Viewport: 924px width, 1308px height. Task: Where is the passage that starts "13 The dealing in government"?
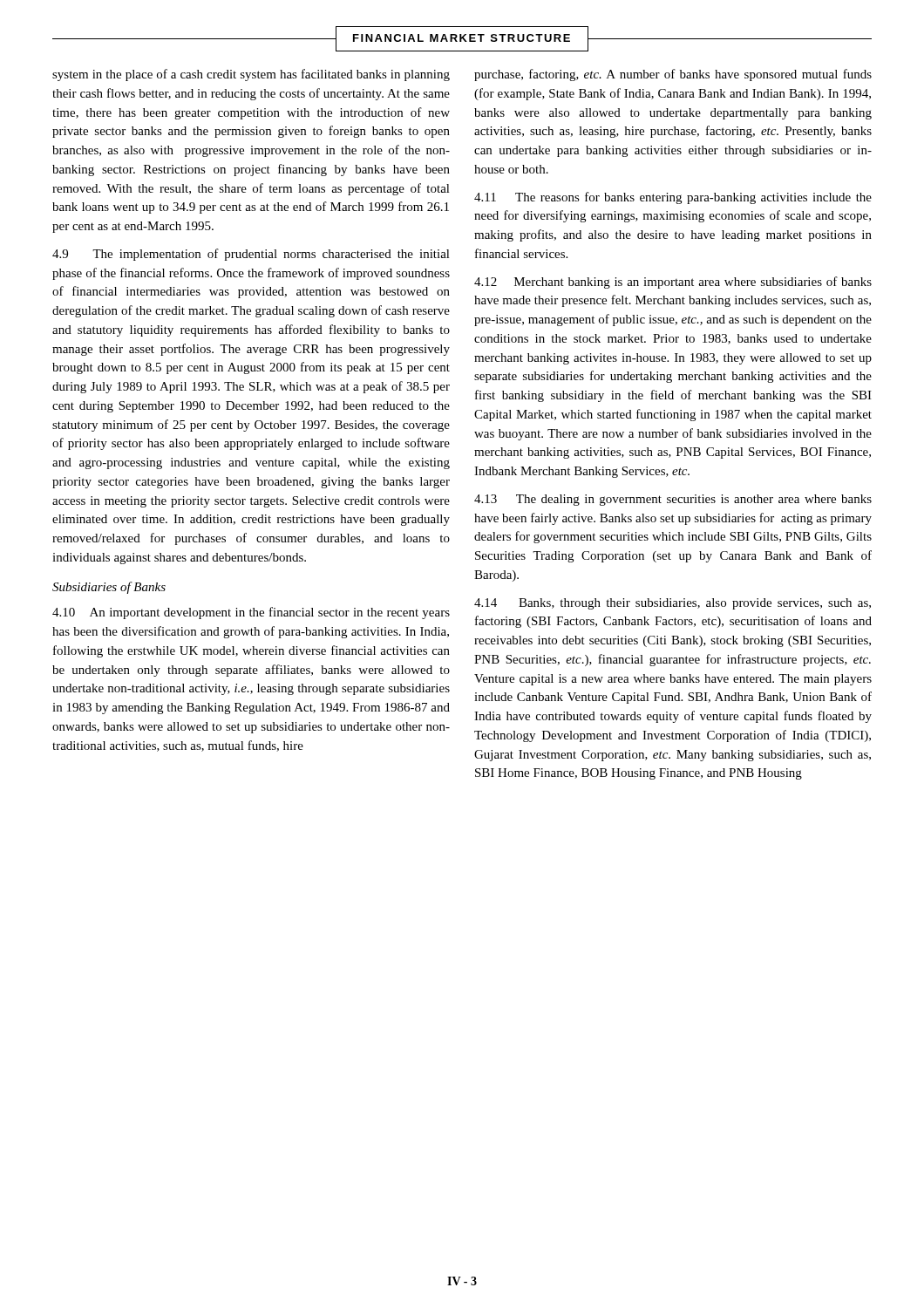point(673,536)
